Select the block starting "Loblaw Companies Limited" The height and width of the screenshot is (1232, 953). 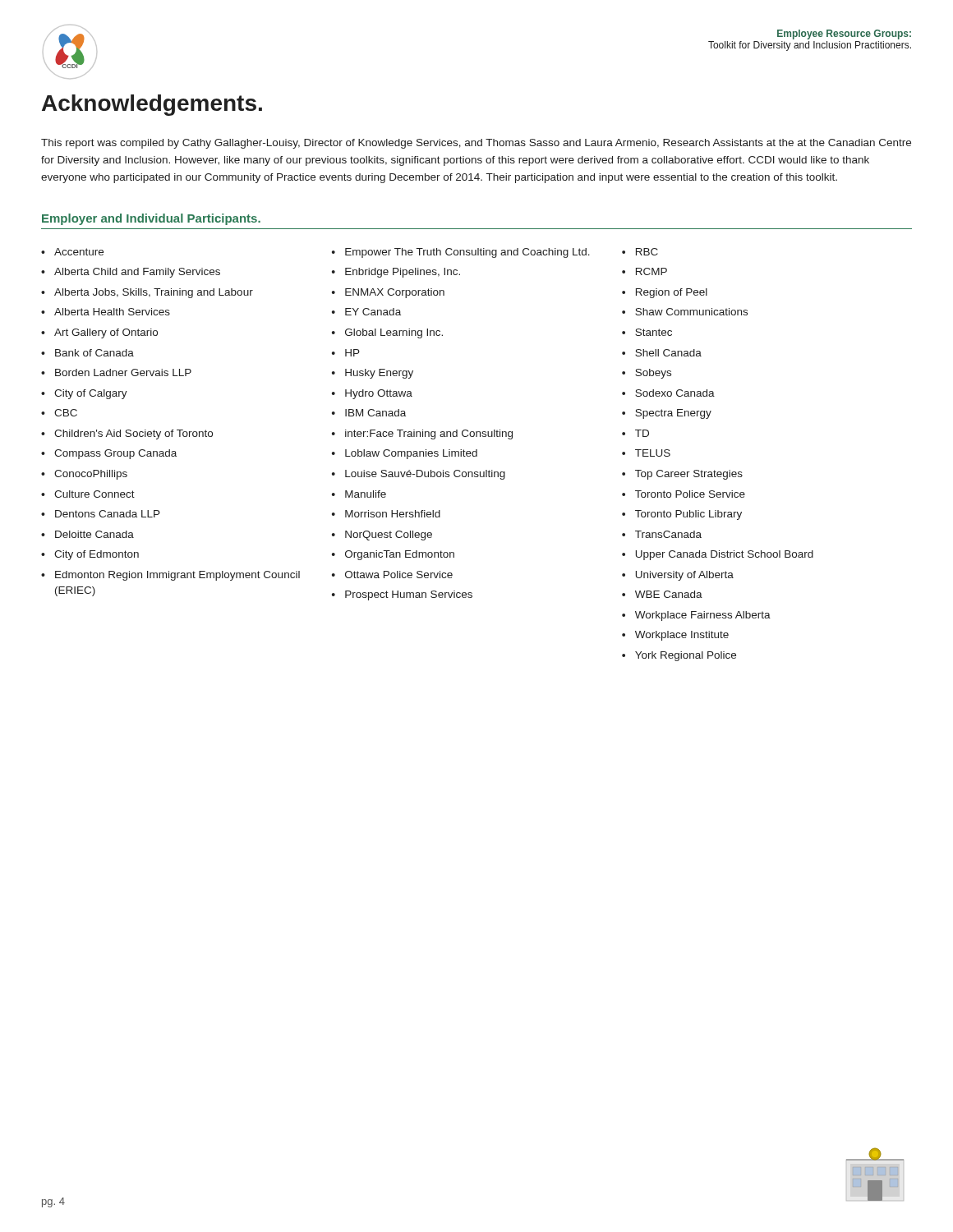click(411, 453)
